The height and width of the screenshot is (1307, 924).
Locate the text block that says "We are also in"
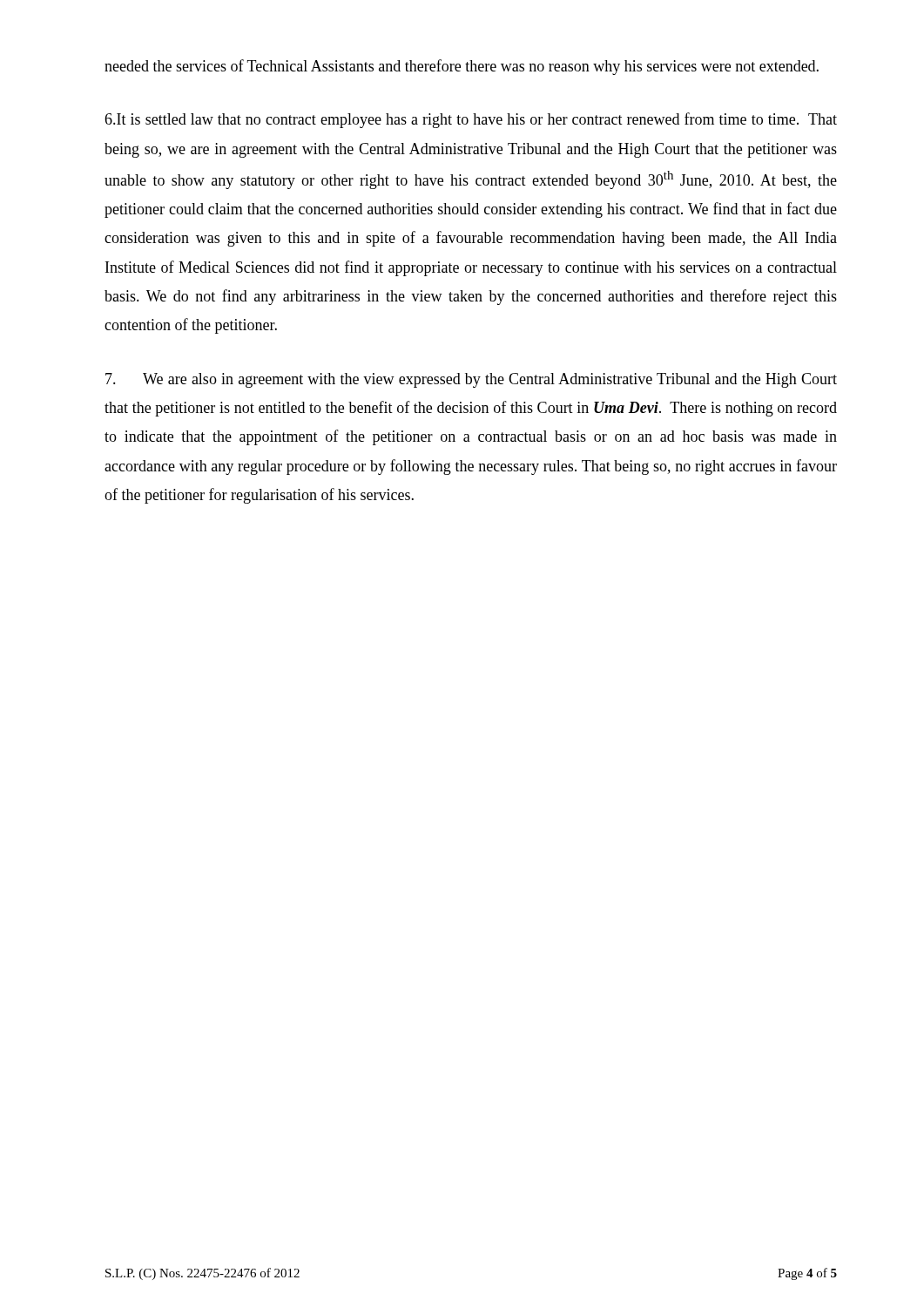pos(471,437)
